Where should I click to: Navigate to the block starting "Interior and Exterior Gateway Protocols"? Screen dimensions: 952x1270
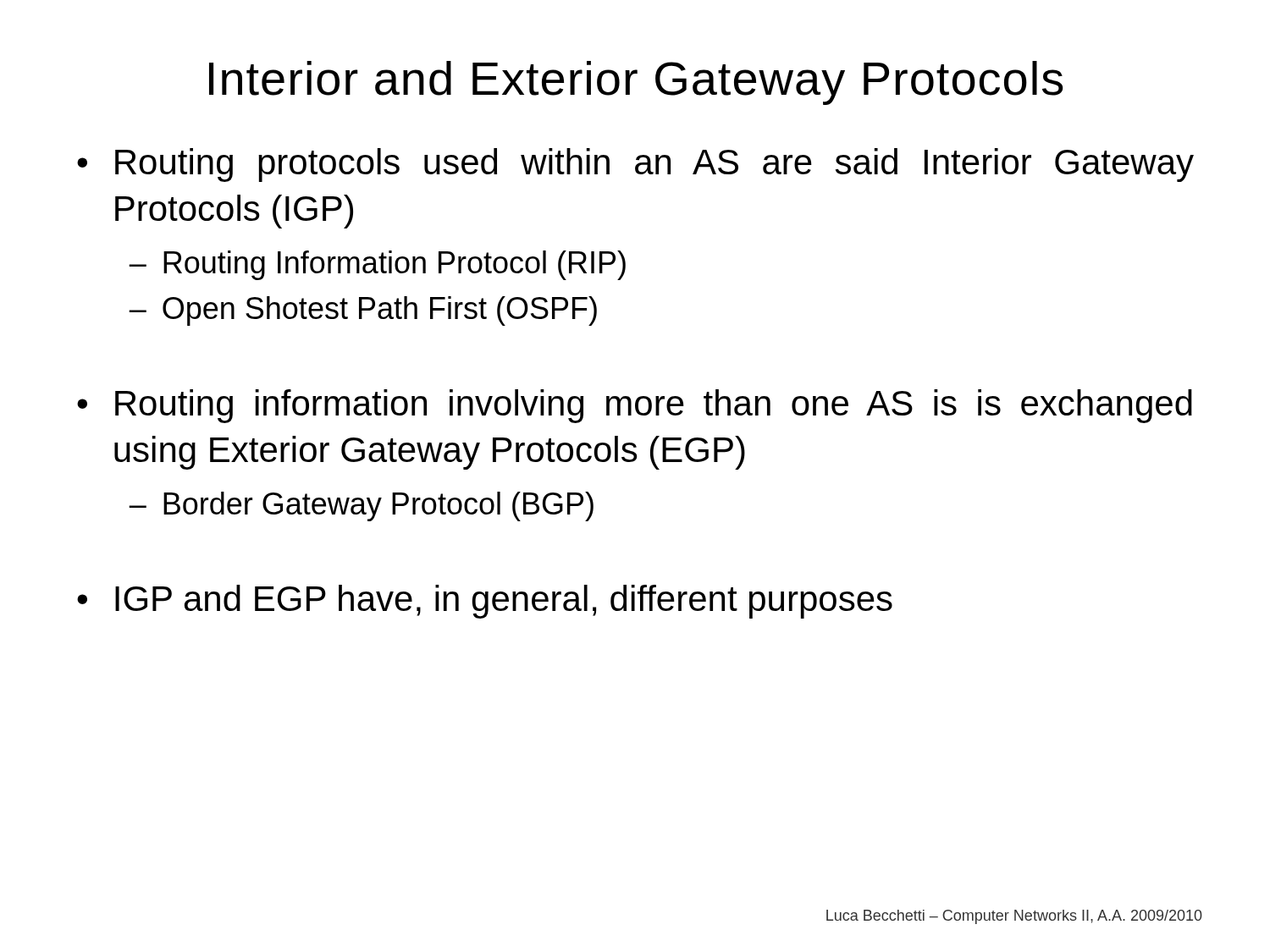[x=635, y=78]
